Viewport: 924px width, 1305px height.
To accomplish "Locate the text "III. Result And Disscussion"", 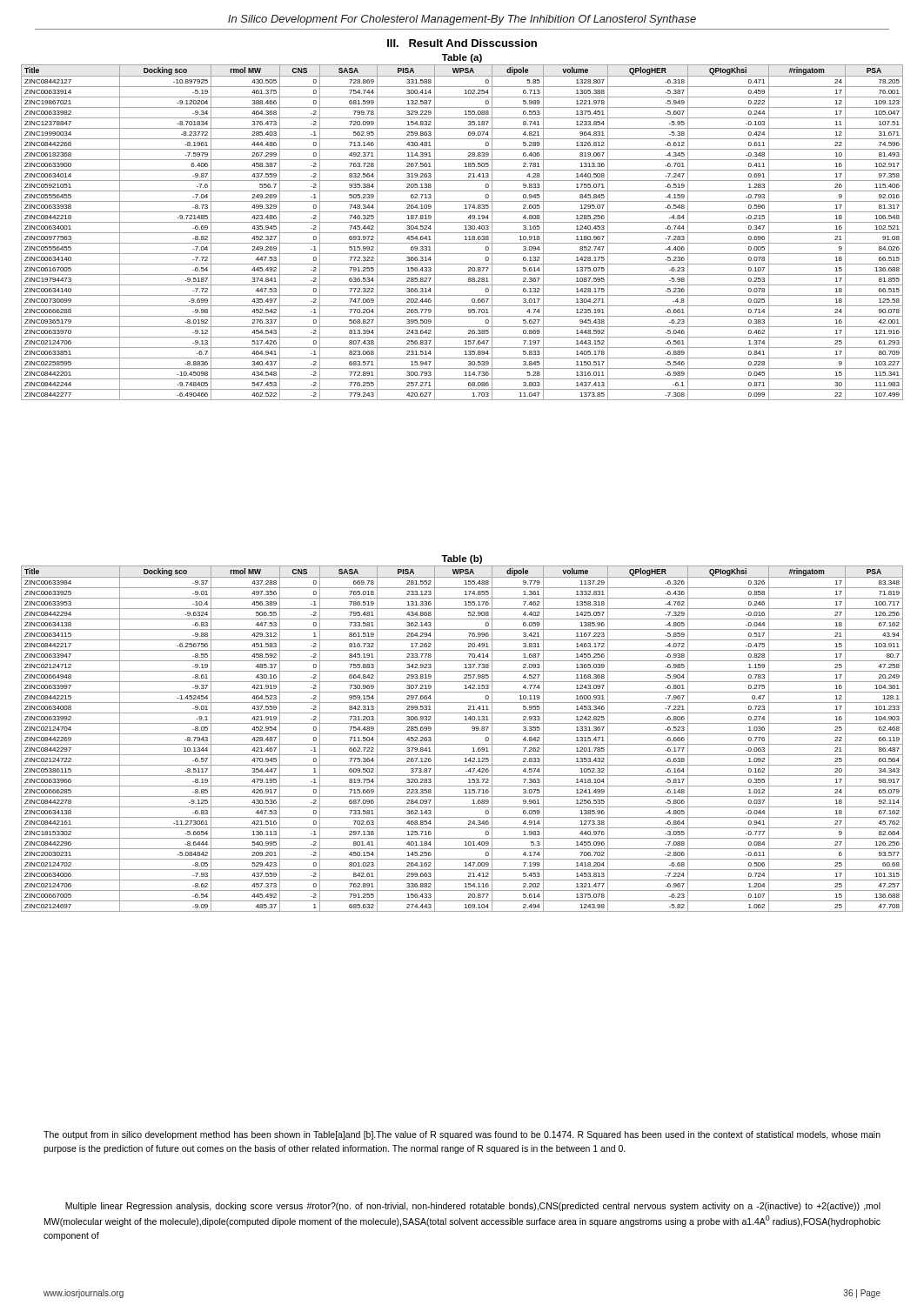I will [462, 43].
